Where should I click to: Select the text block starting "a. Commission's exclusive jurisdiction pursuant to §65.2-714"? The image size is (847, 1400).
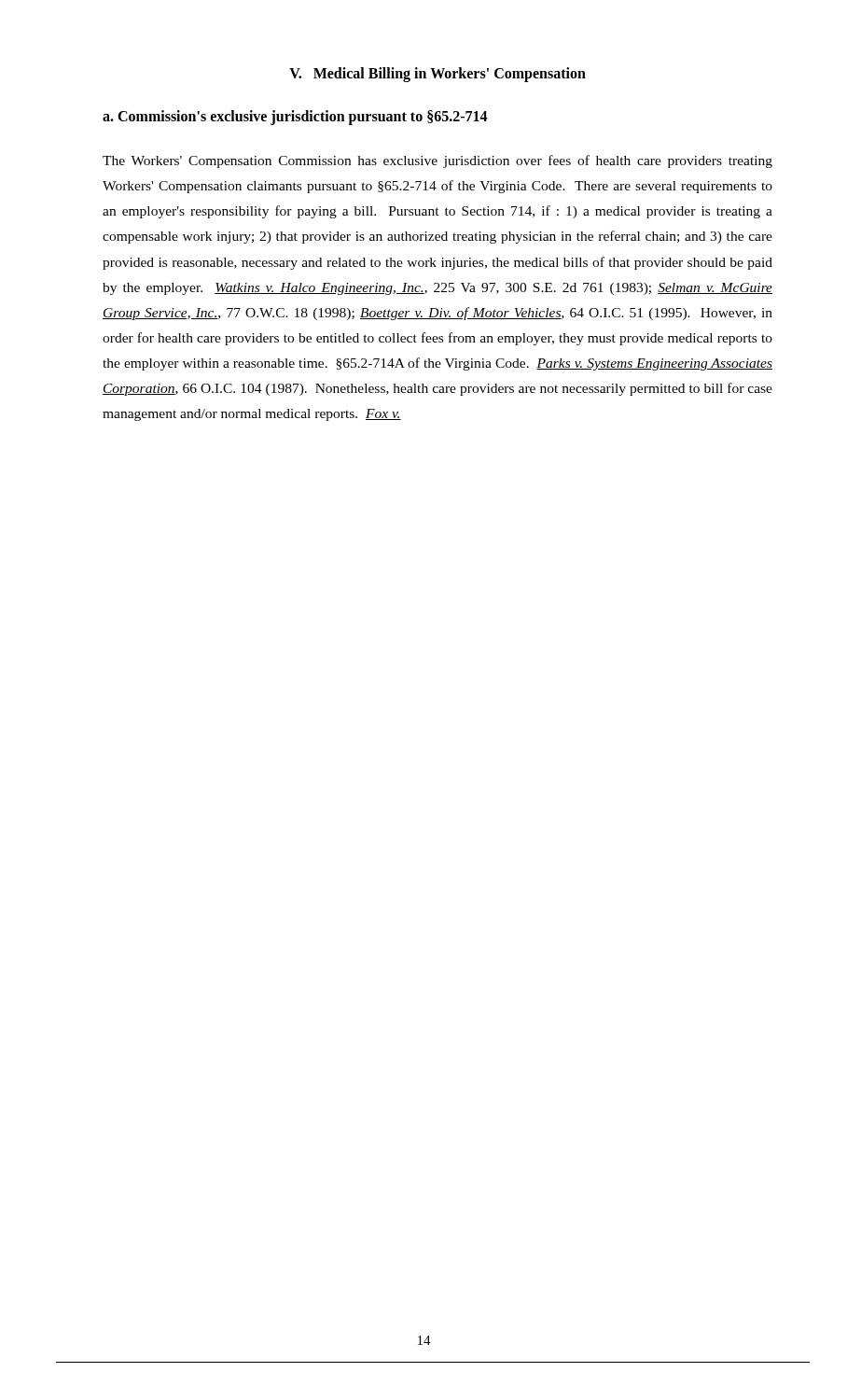click(x=295, y=116)
